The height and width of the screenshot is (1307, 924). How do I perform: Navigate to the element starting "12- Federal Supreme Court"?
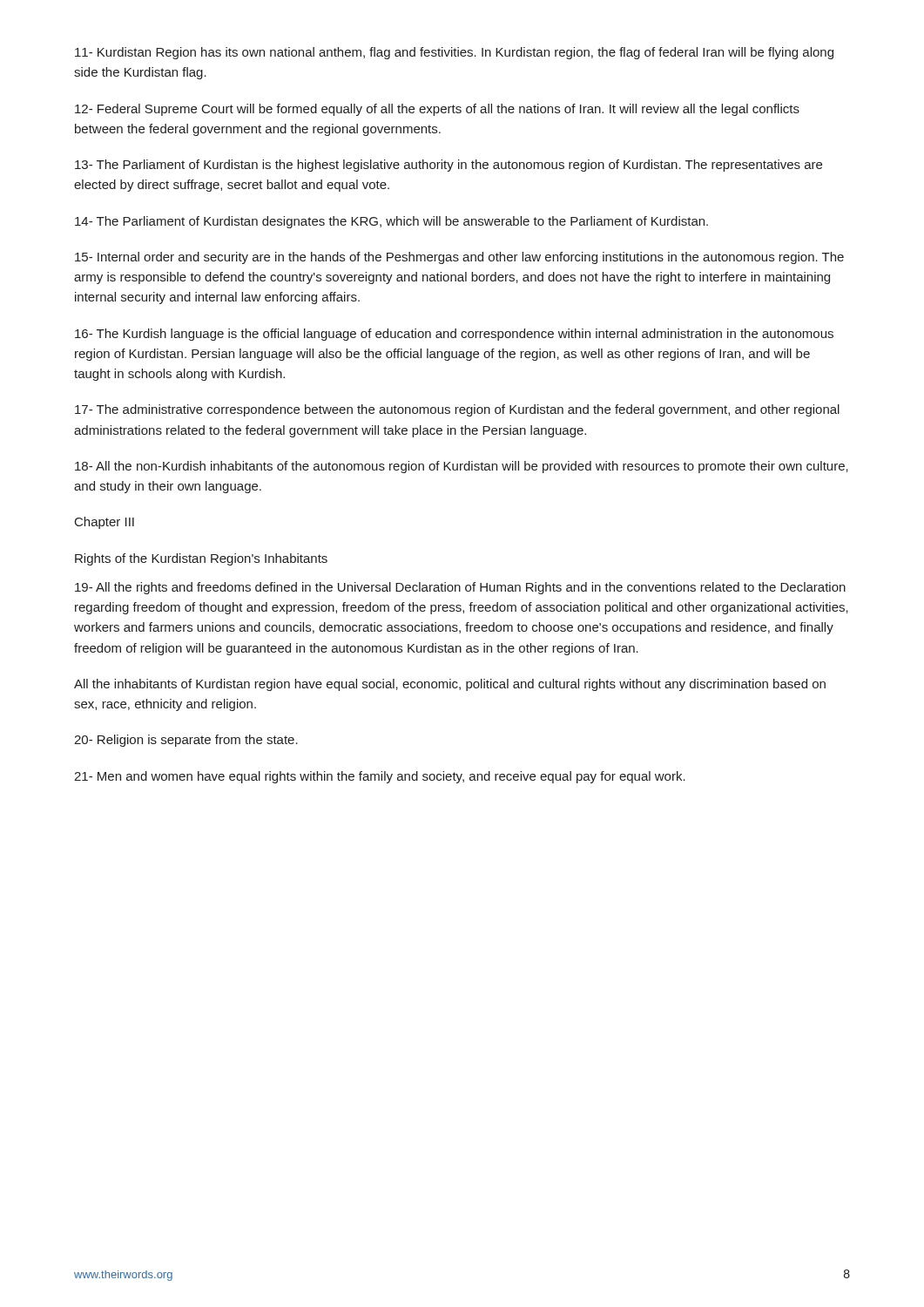pos(437,118)
